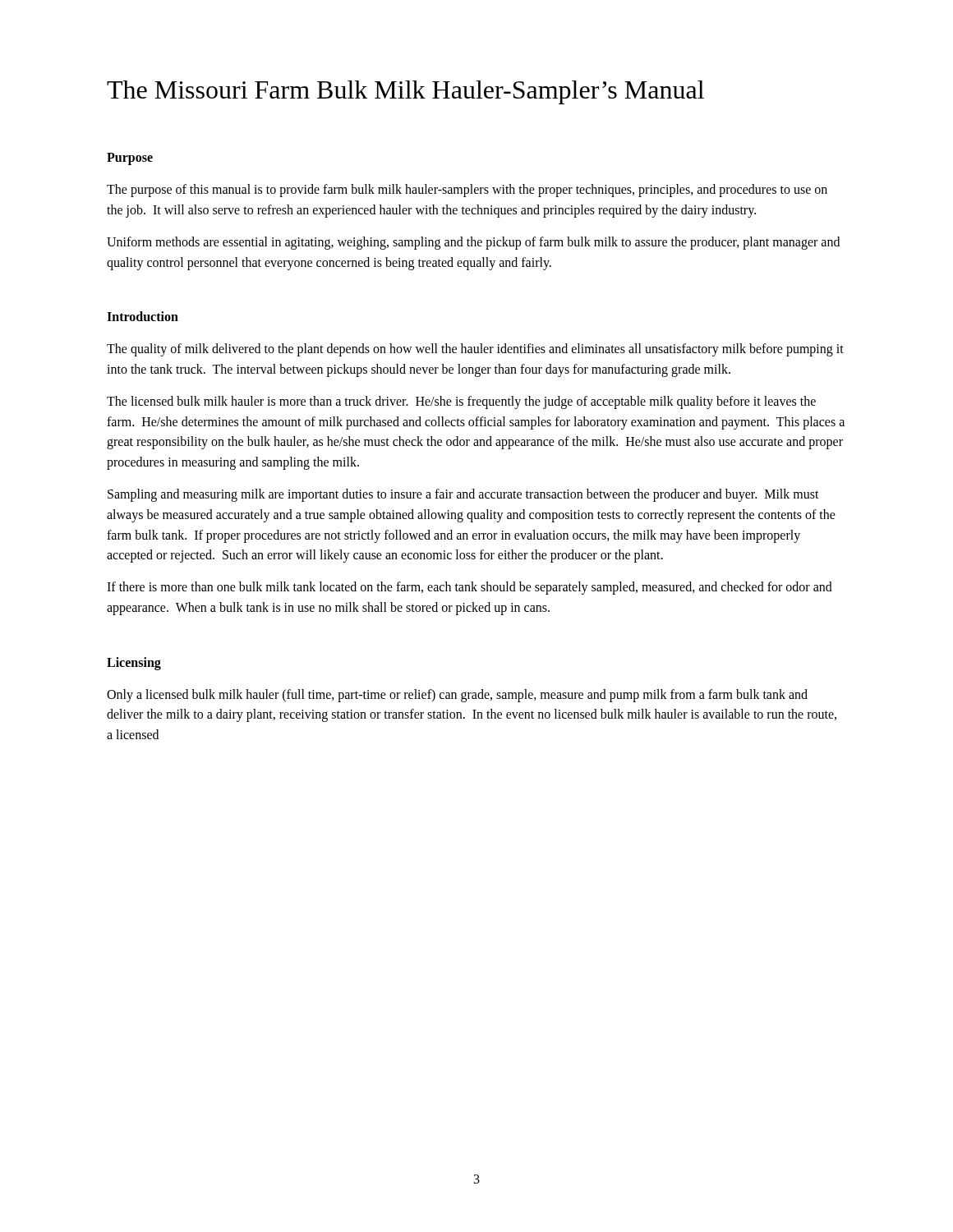Point to the text block starting "Sampling and measuring milk"
This screenshot has width=953, height=1232.
(x=476, y=525)
